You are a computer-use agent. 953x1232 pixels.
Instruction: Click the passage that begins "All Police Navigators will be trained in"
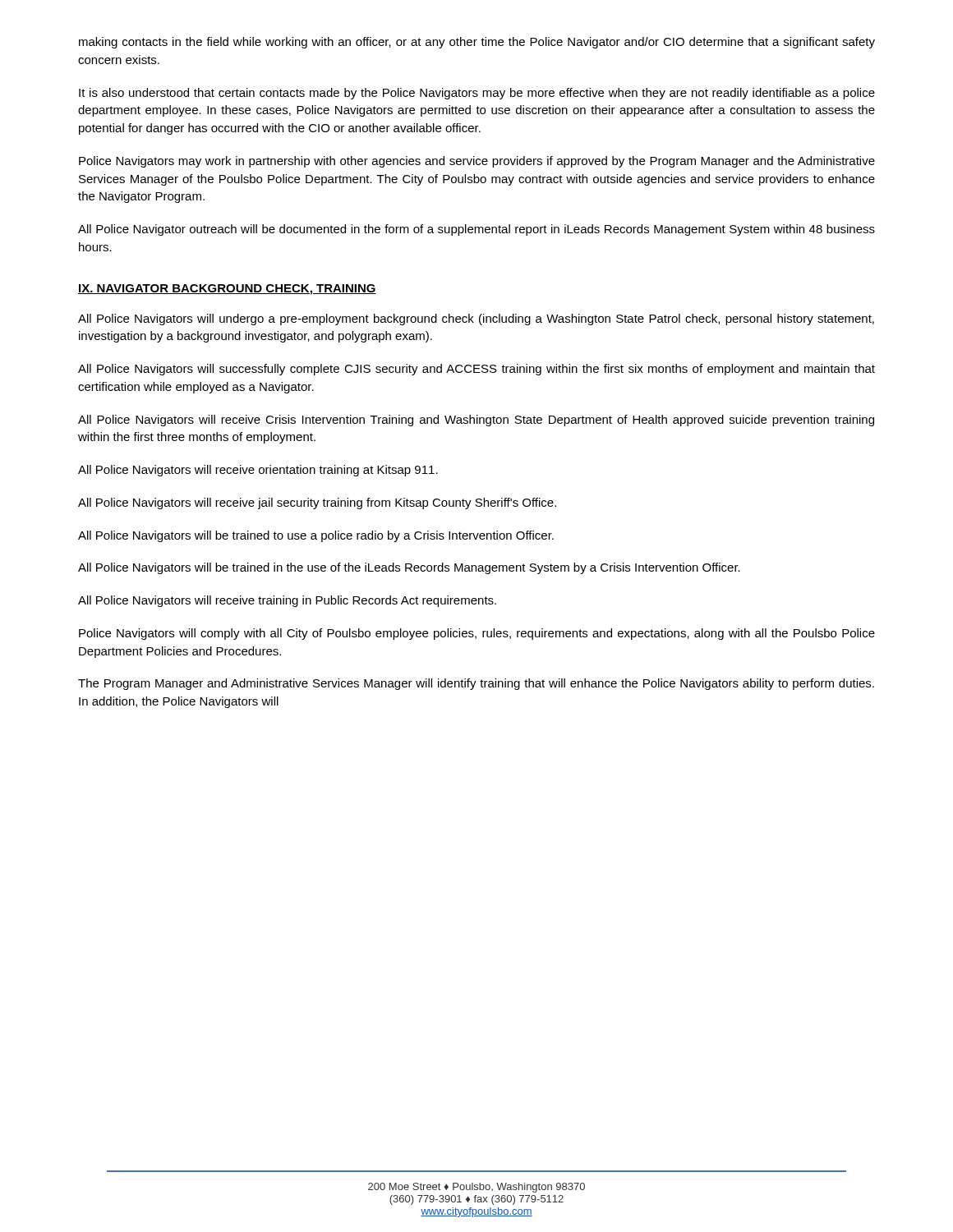click(x=409, y=567)
